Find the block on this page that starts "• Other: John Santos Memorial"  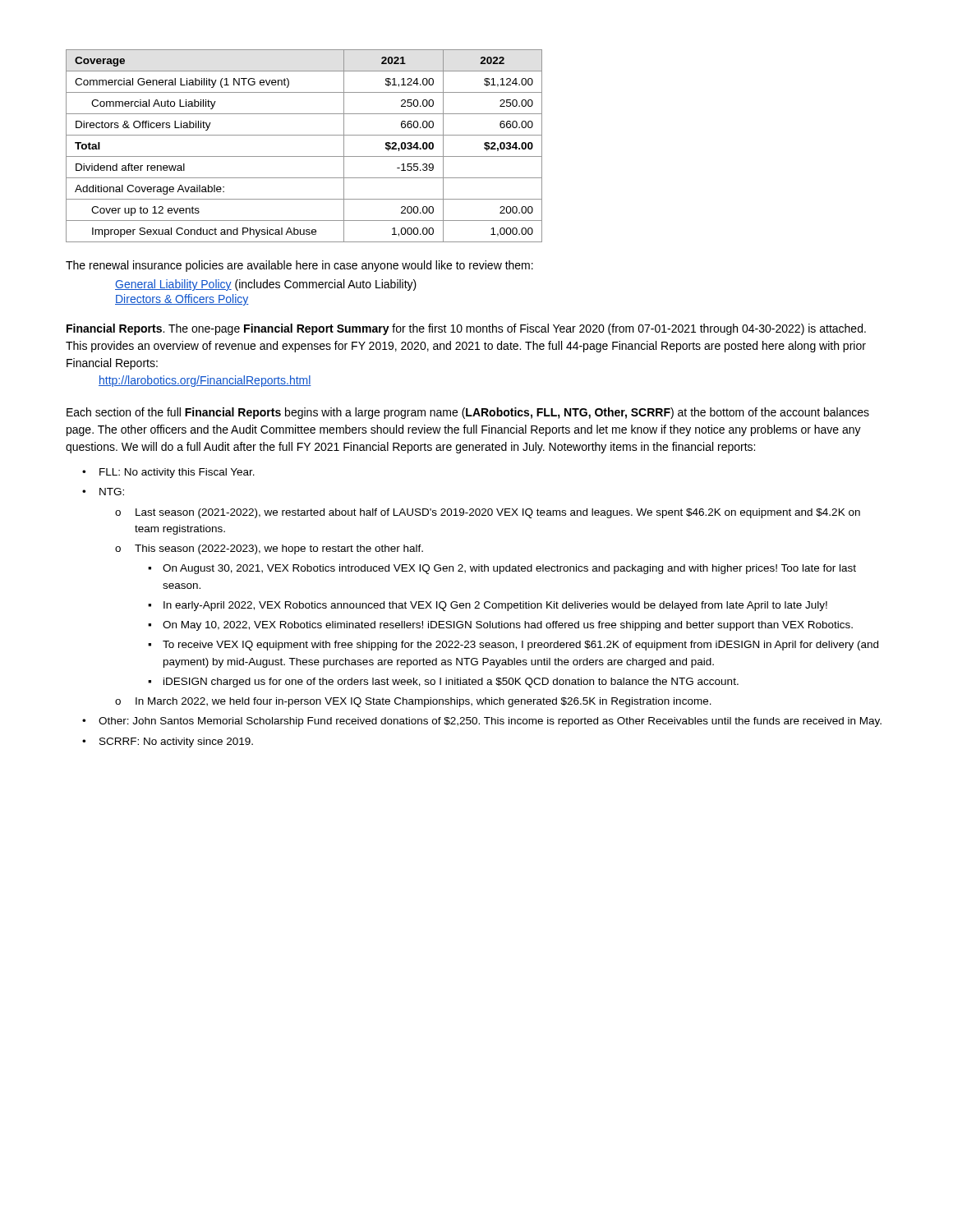tap(482, 721)
